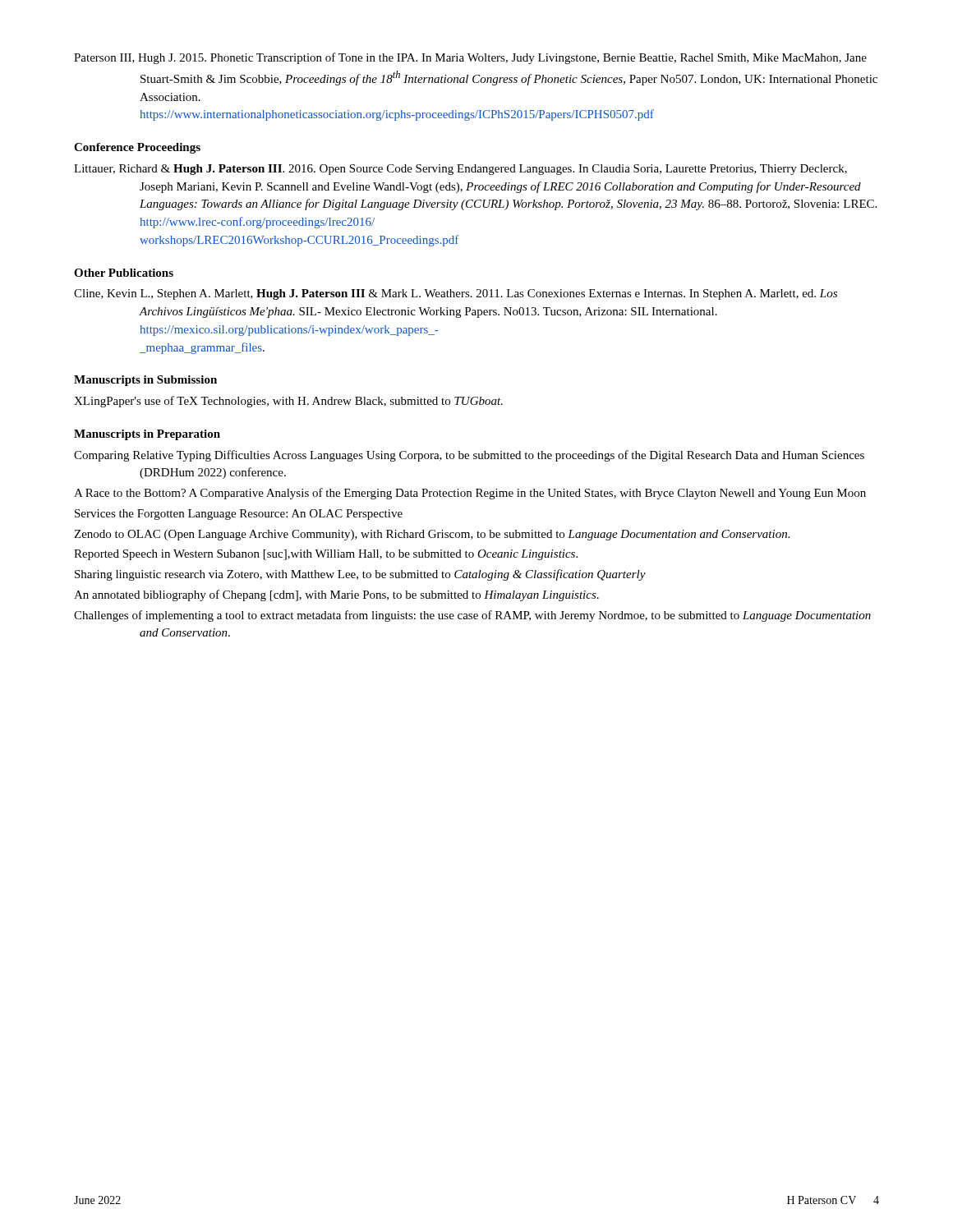The height and width of the screenshot is (1232, 953).
Task: Navigate to the text block starting "Manuscripts in Preparation"
Action: (x=147, y=433)
